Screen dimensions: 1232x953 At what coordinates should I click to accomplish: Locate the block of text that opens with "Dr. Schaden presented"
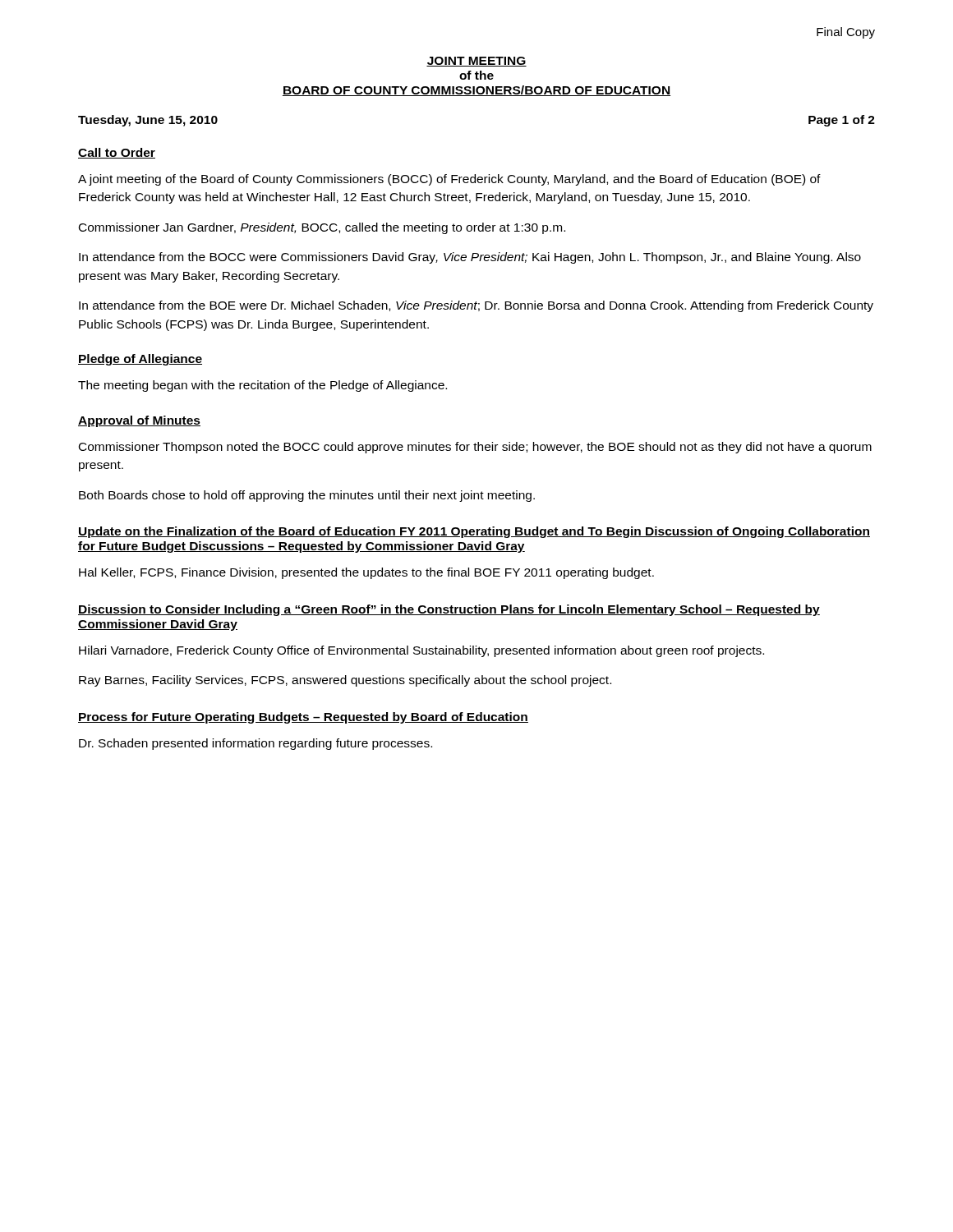click(x=256, y=743)
